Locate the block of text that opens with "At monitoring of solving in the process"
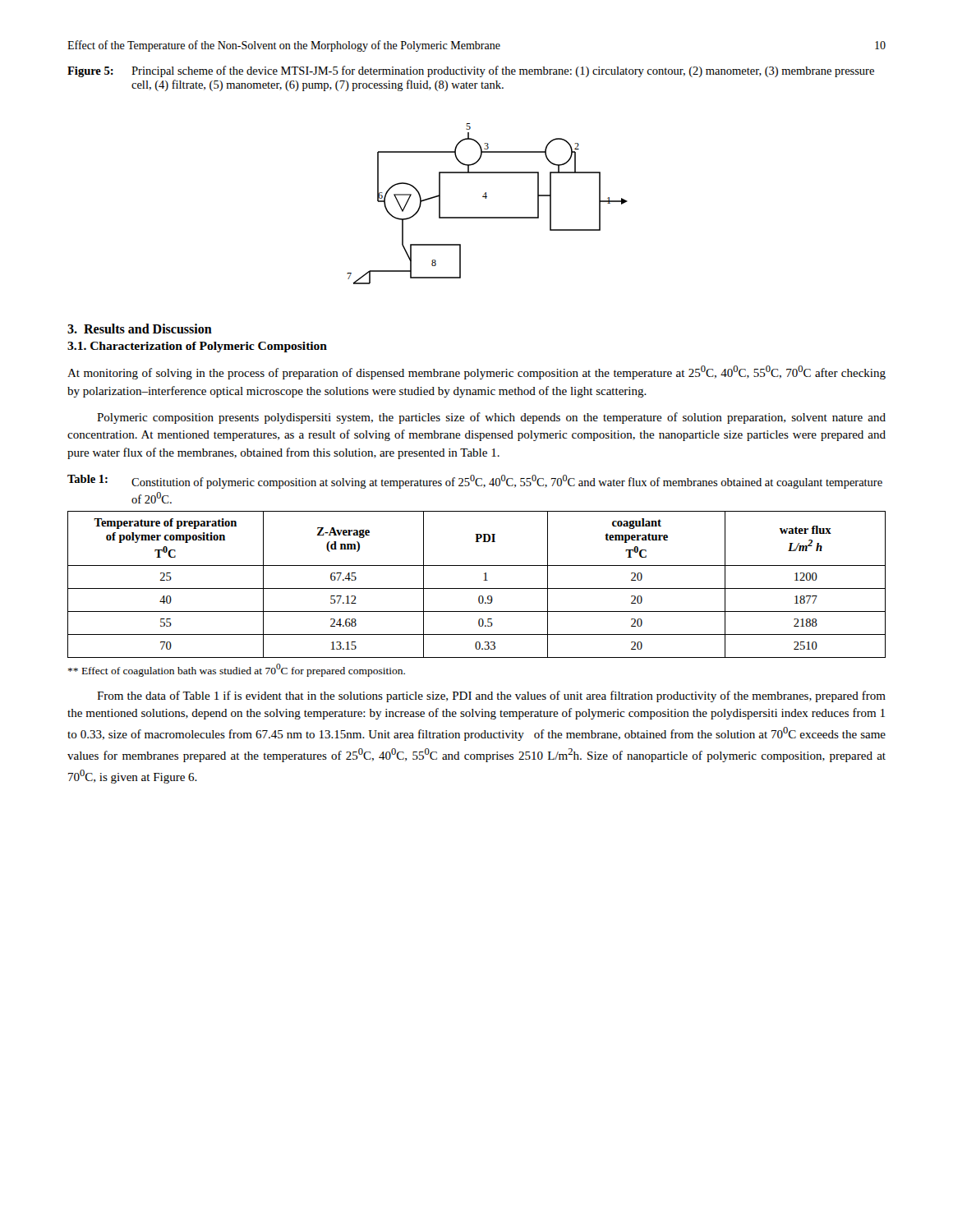This screenshot has height=1232, width=953. coord(476,380)
